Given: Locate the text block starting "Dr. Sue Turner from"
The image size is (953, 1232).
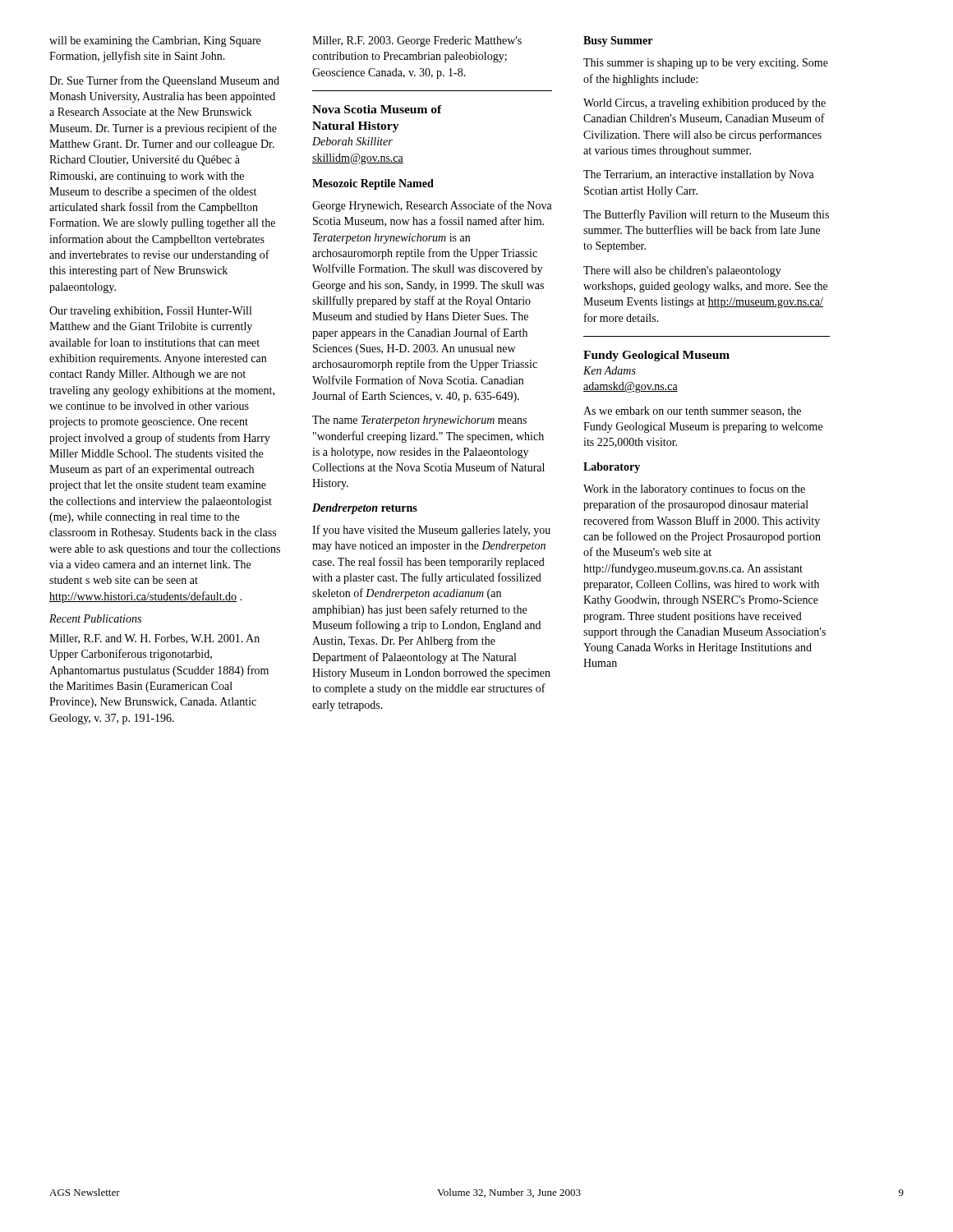Looking at the screenshot, I should coord(165,184).
